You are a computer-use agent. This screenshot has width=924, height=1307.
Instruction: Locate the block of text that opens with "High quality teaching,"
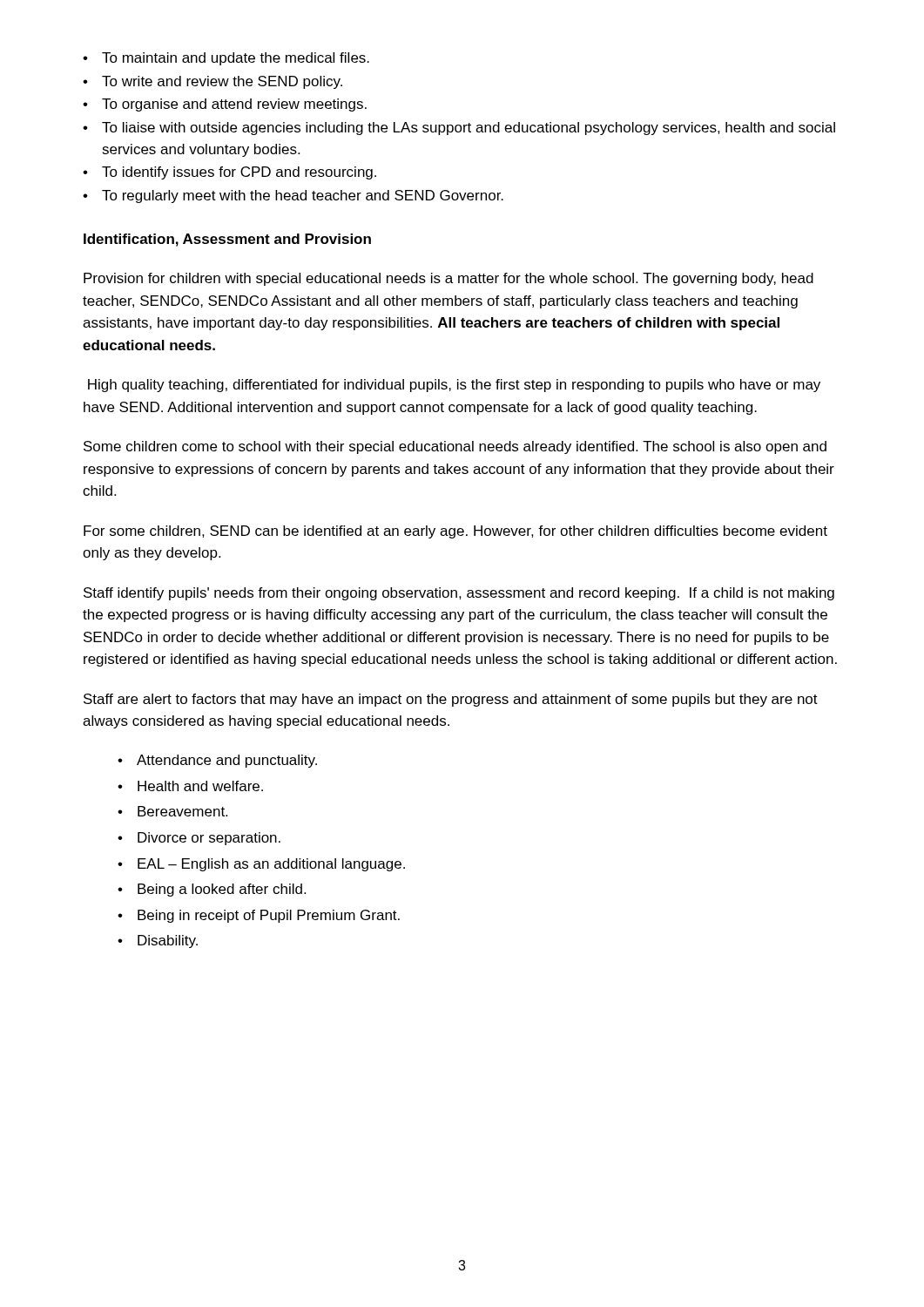[452, 396]
